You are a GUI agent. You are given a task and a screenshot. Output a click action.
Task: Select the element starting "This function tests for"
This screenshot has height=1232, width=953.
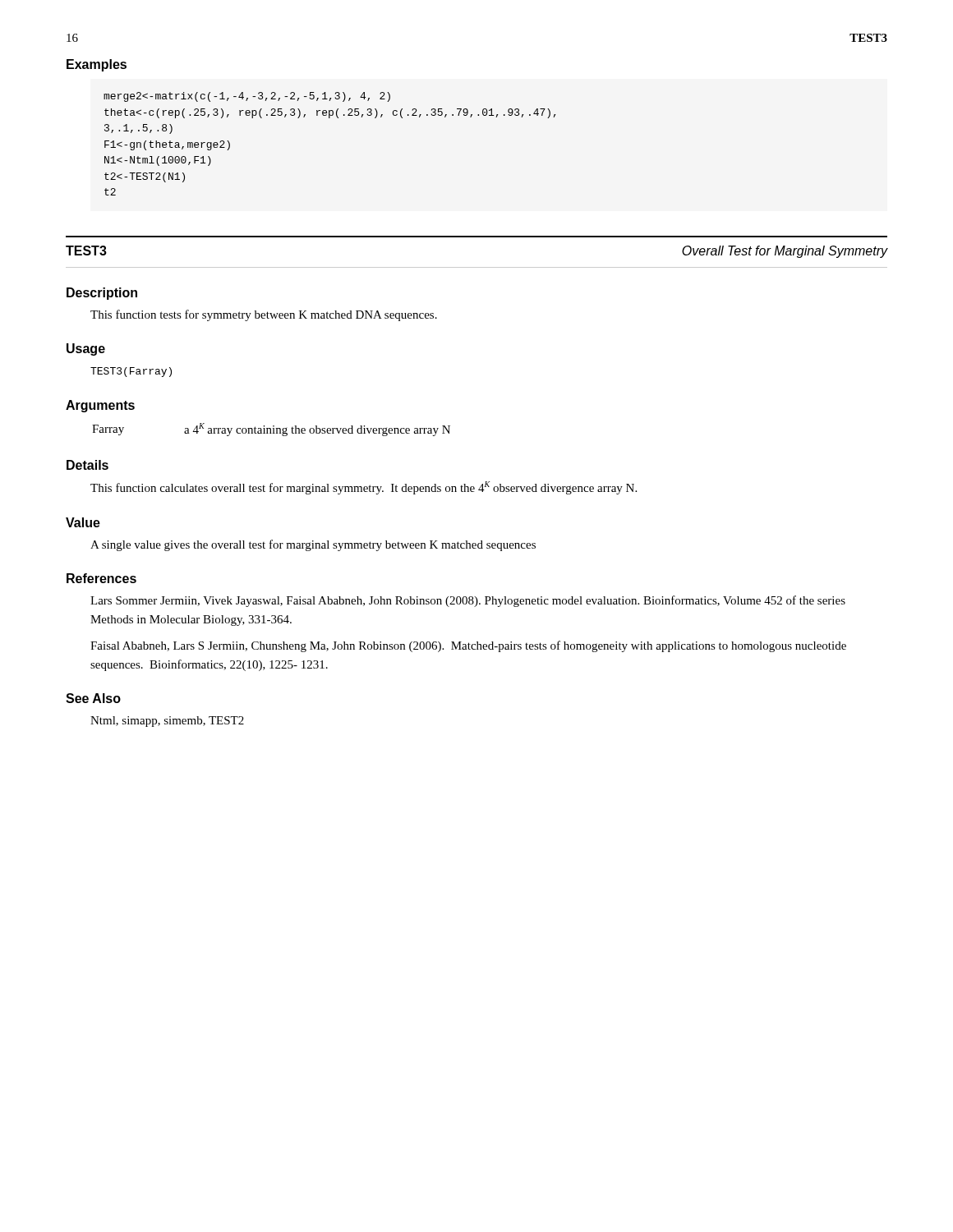point(264,314)
